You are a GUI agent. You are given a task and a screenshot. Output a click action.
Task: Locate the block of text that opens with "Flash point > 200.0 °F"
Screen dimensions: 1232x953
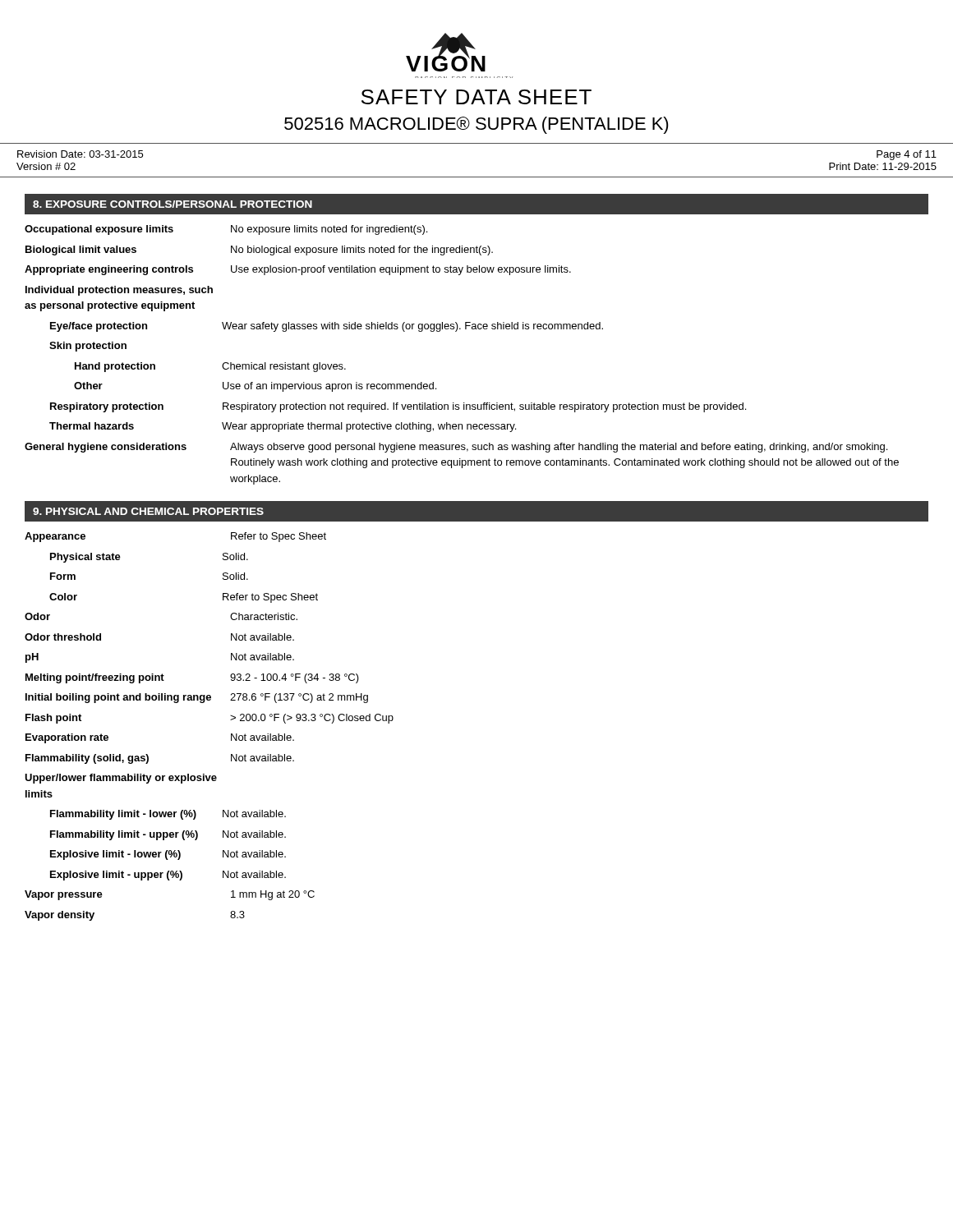pyautogui.click(x=48, y=718)
